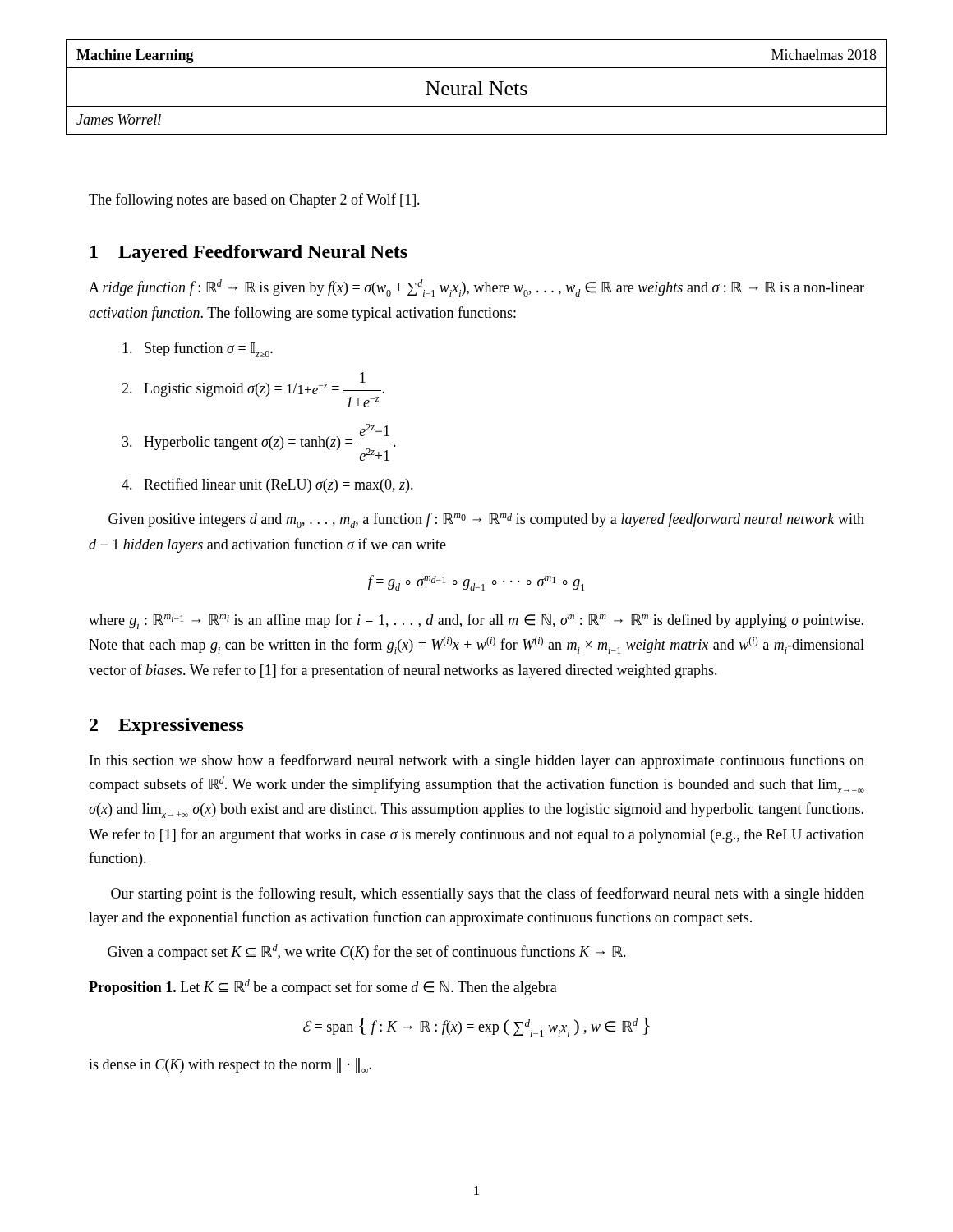
Task: Locate the list item with the text "2. Logistic sigmoid"
Action: pos(253,391)
